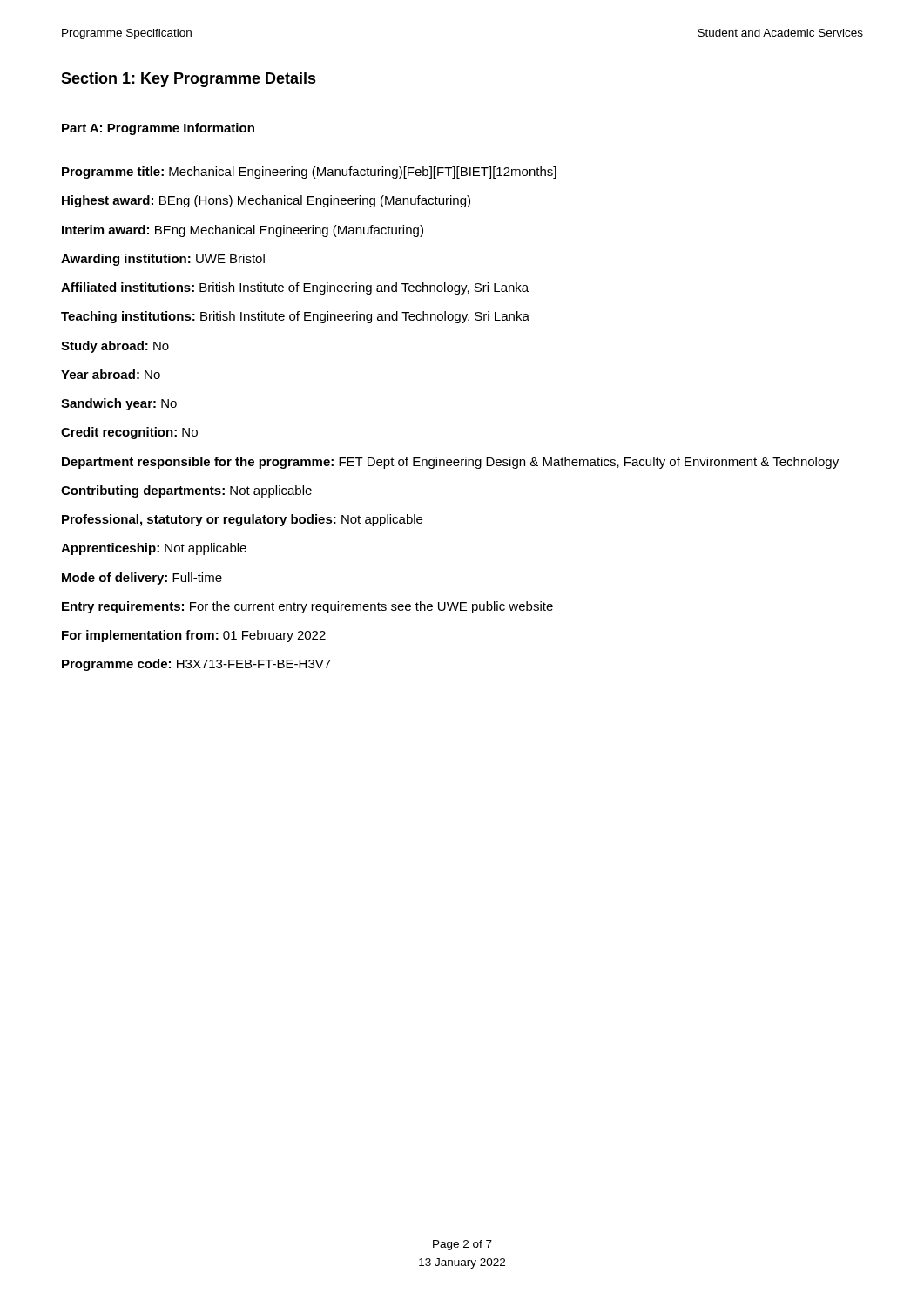Image resolution: width=924 pixels, height=1307 pixels.
Task: Select the passage starting "Affiliated institutions: British Institute"
Action: coord(462,287)
